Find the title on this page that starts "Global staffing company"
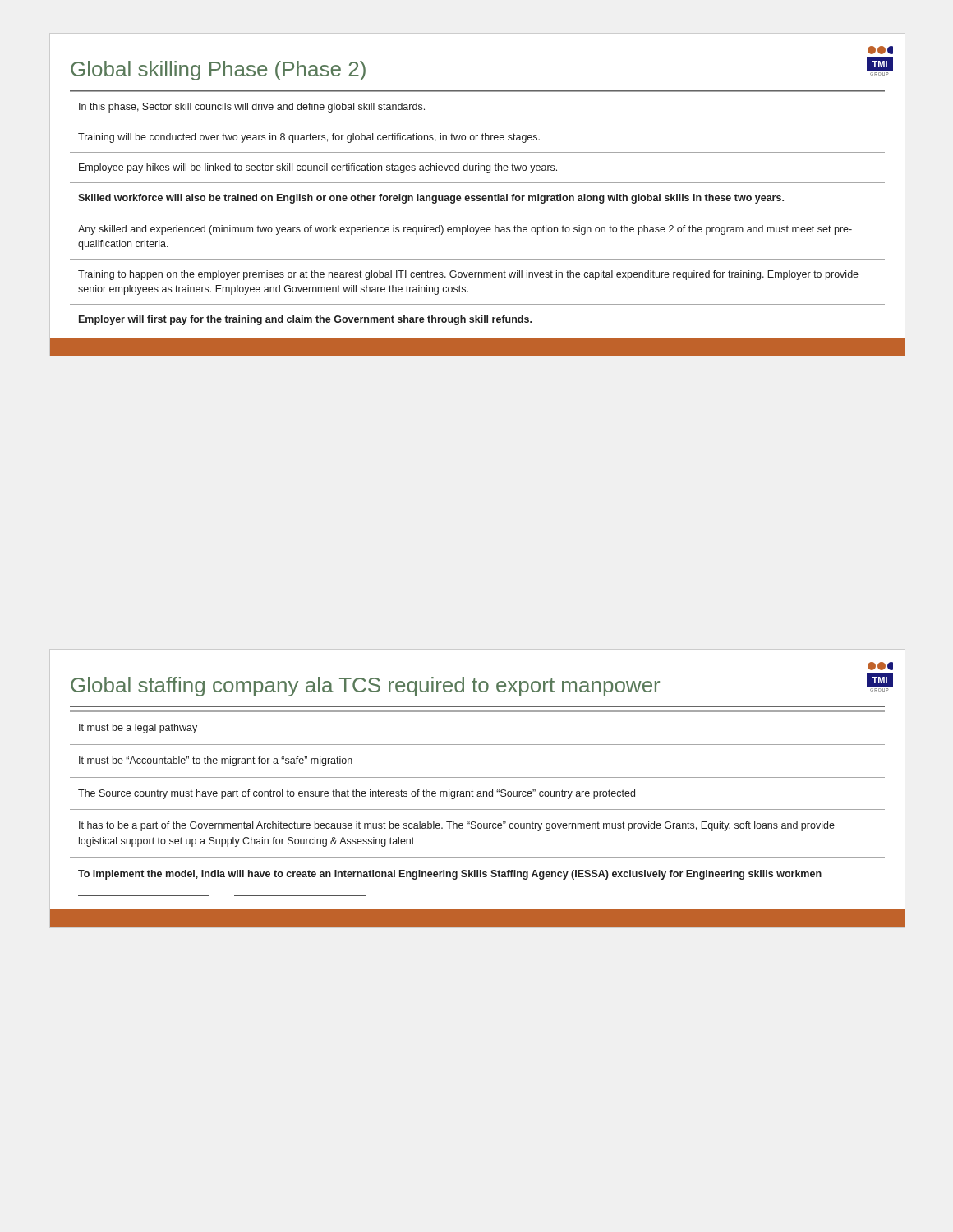953x1232 pixels. [x=365, y=685]
